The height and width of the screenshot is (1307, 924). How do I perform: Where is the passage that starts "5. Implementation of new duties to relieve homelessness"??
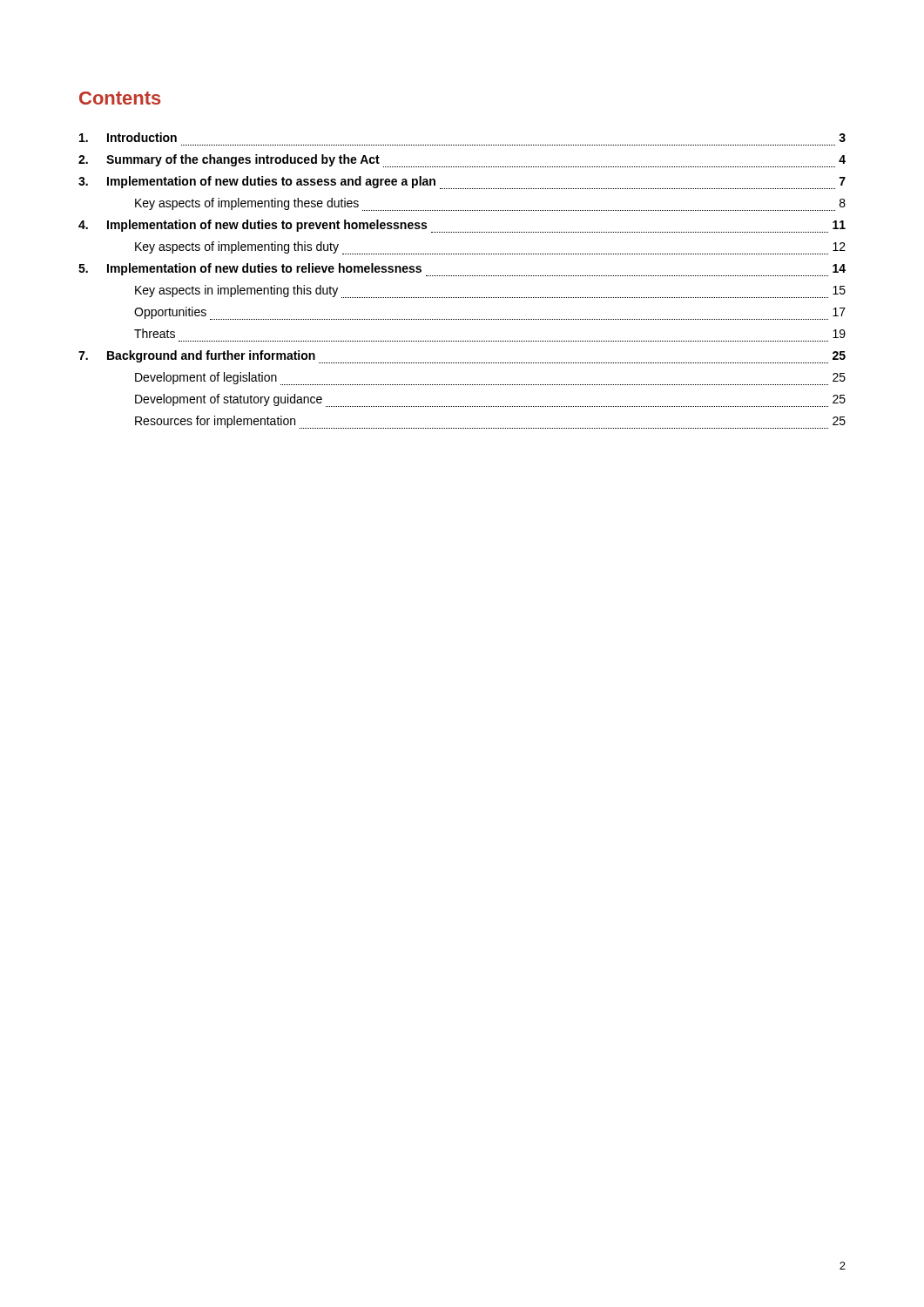point(462,270)
